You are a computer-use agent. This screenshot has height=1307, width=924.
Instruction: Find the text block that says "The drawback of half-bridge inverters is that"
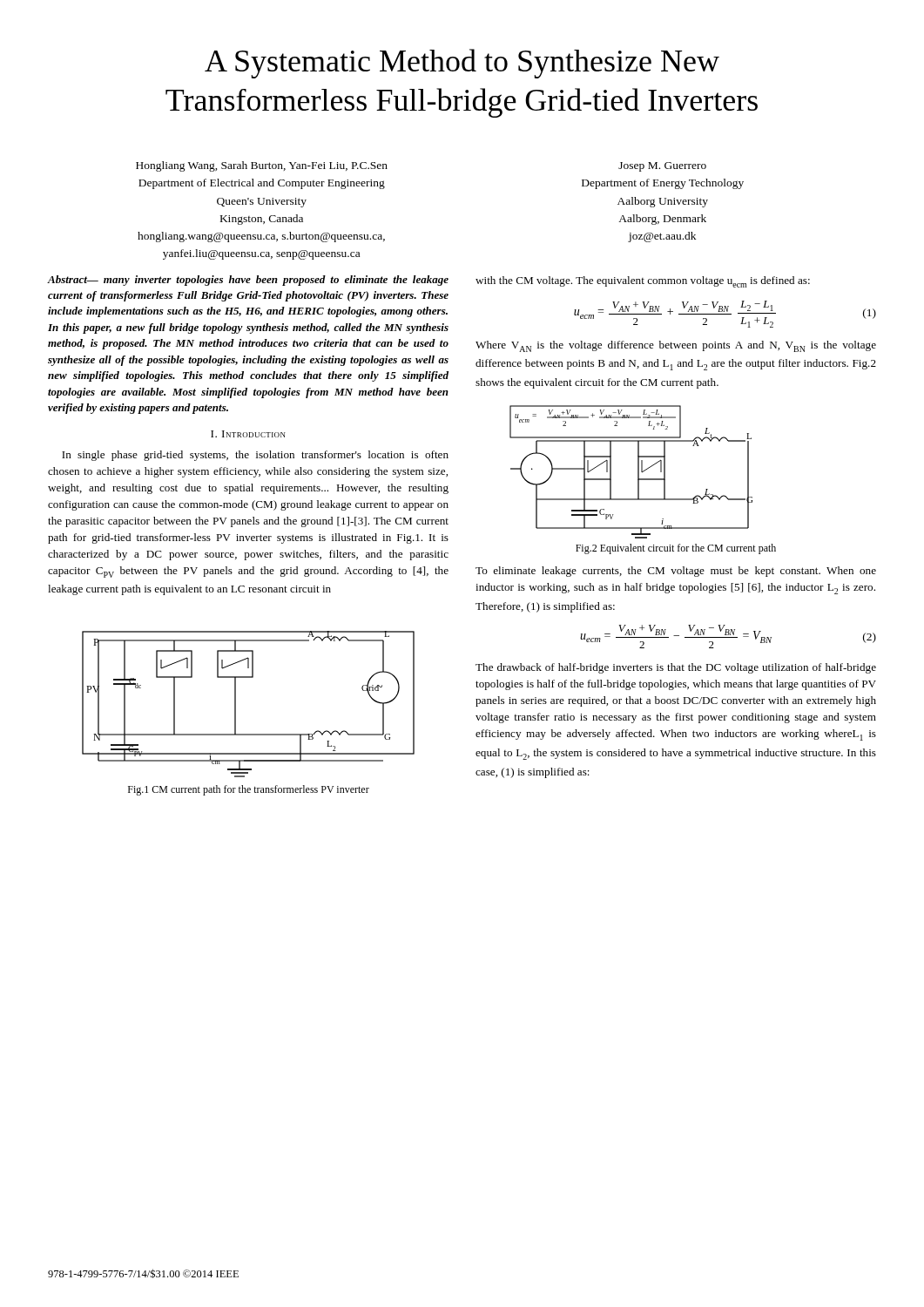click(x=676, y=719)
